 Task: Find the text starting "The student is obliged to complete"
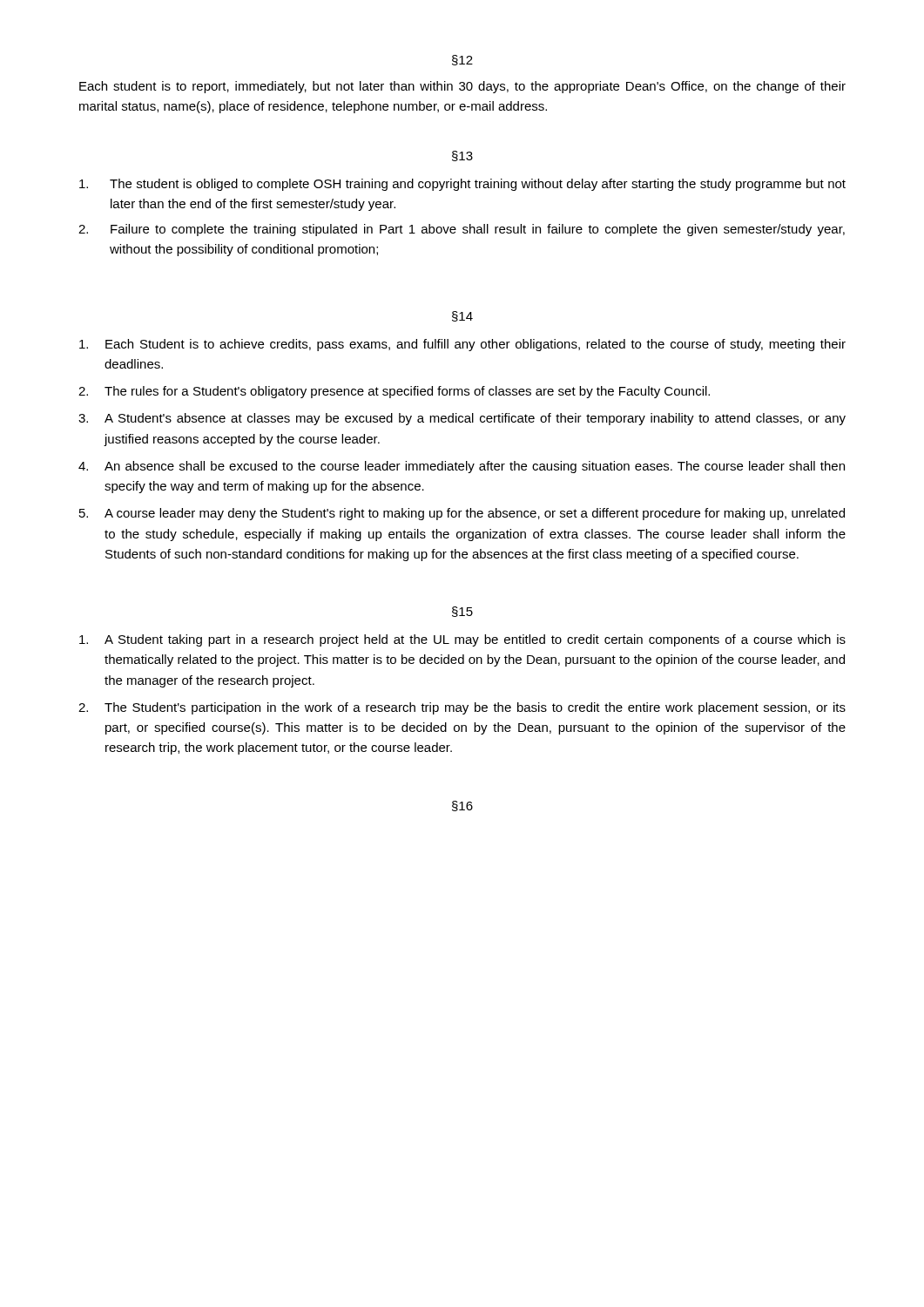tap(462, 193)
